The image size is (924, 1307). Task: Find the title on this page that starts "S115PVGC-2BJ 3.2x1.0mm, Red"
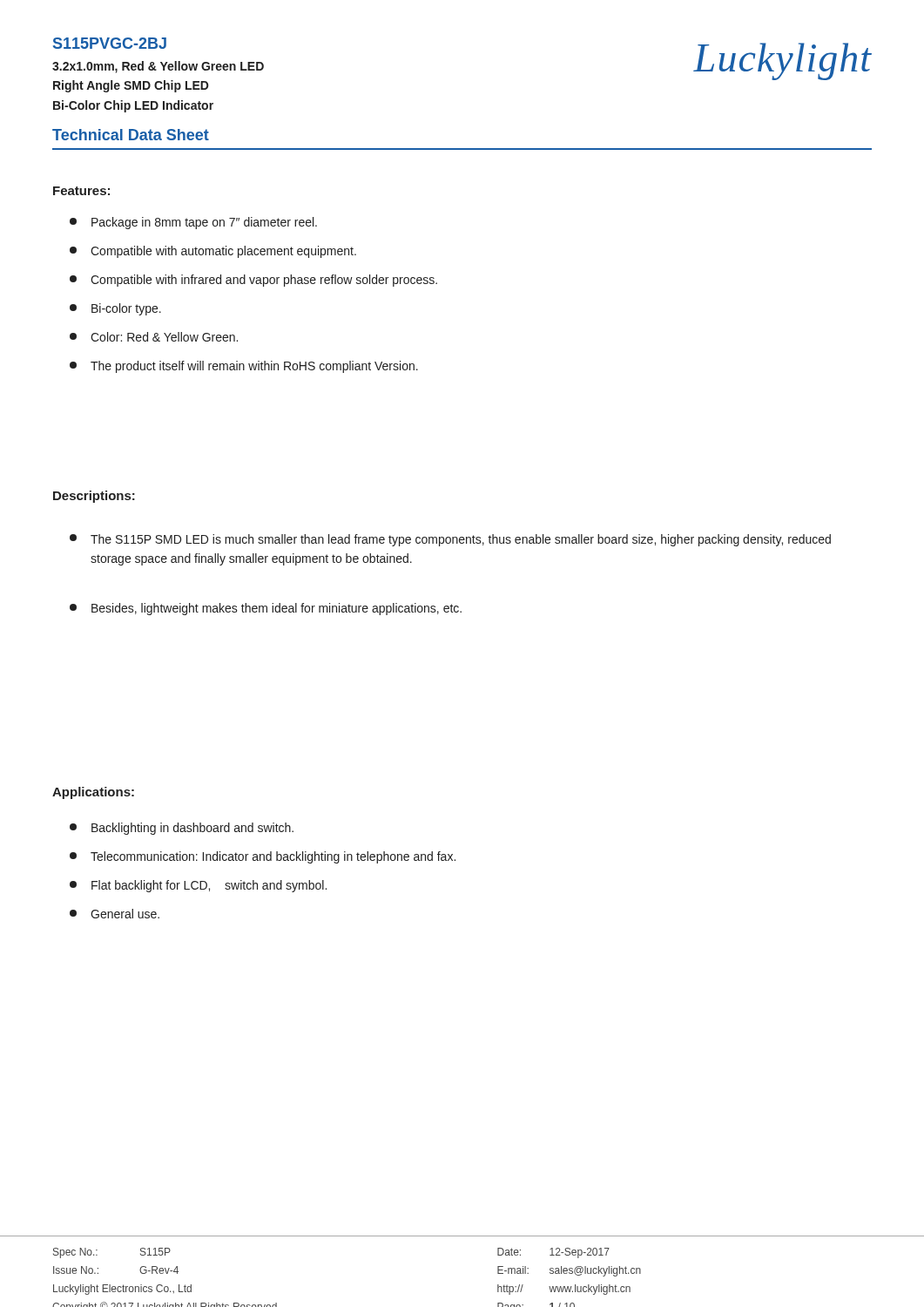(158, 75)
